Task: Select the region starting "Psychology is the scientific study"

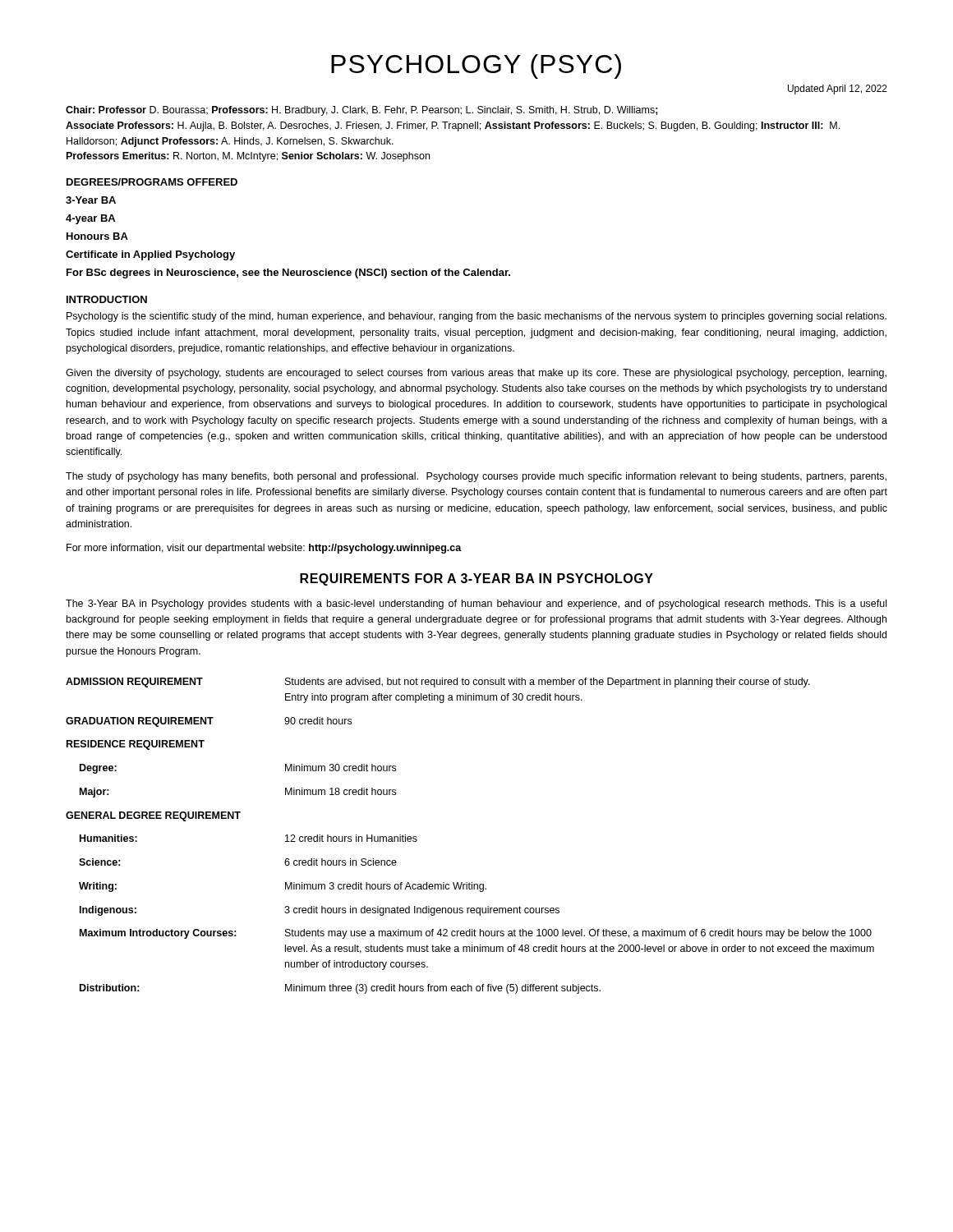Action: click(x=476, y=333)
